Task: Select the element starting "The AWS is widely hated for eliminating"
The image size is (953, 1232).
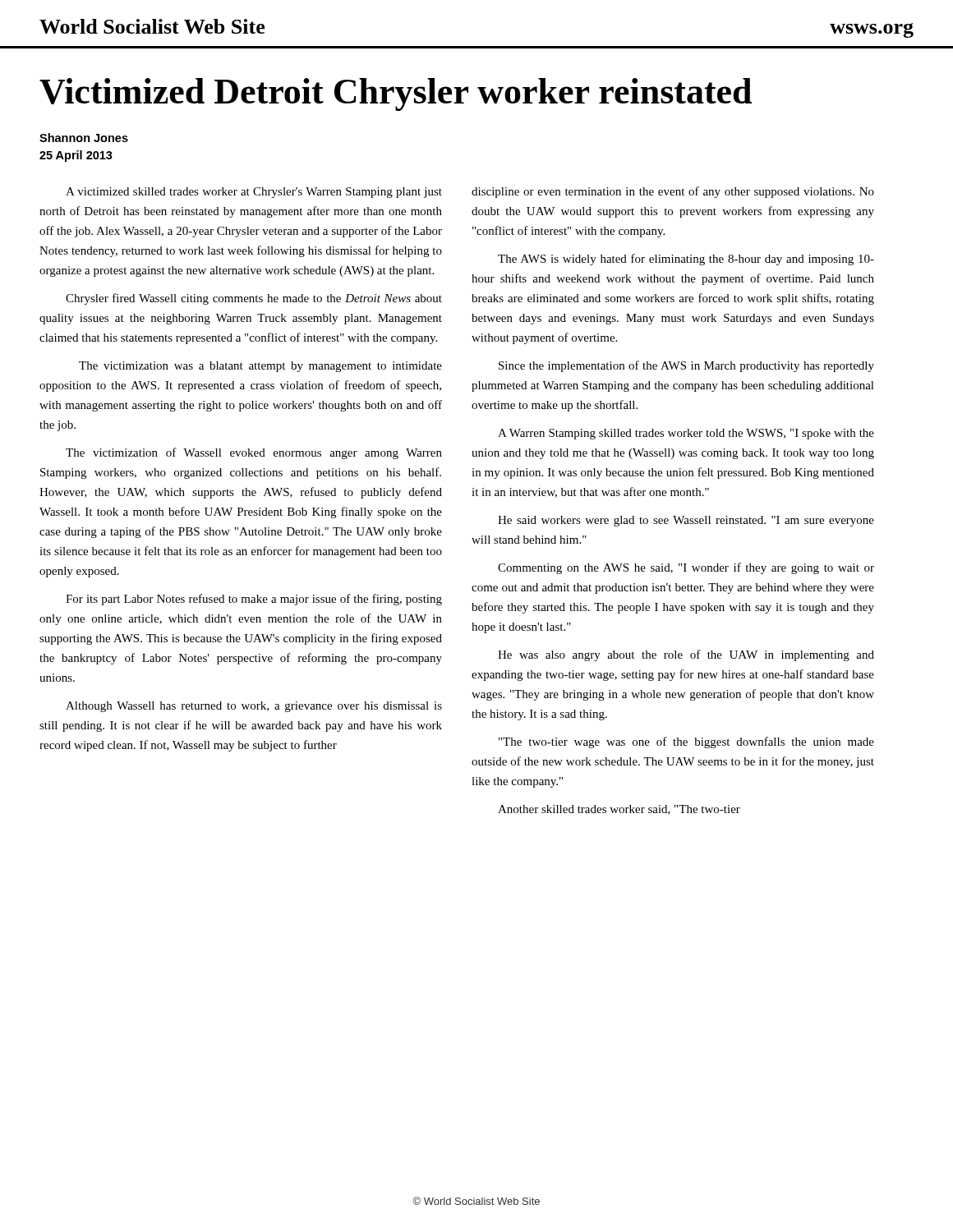Action: pyautogui.click(x=673, y=298)
